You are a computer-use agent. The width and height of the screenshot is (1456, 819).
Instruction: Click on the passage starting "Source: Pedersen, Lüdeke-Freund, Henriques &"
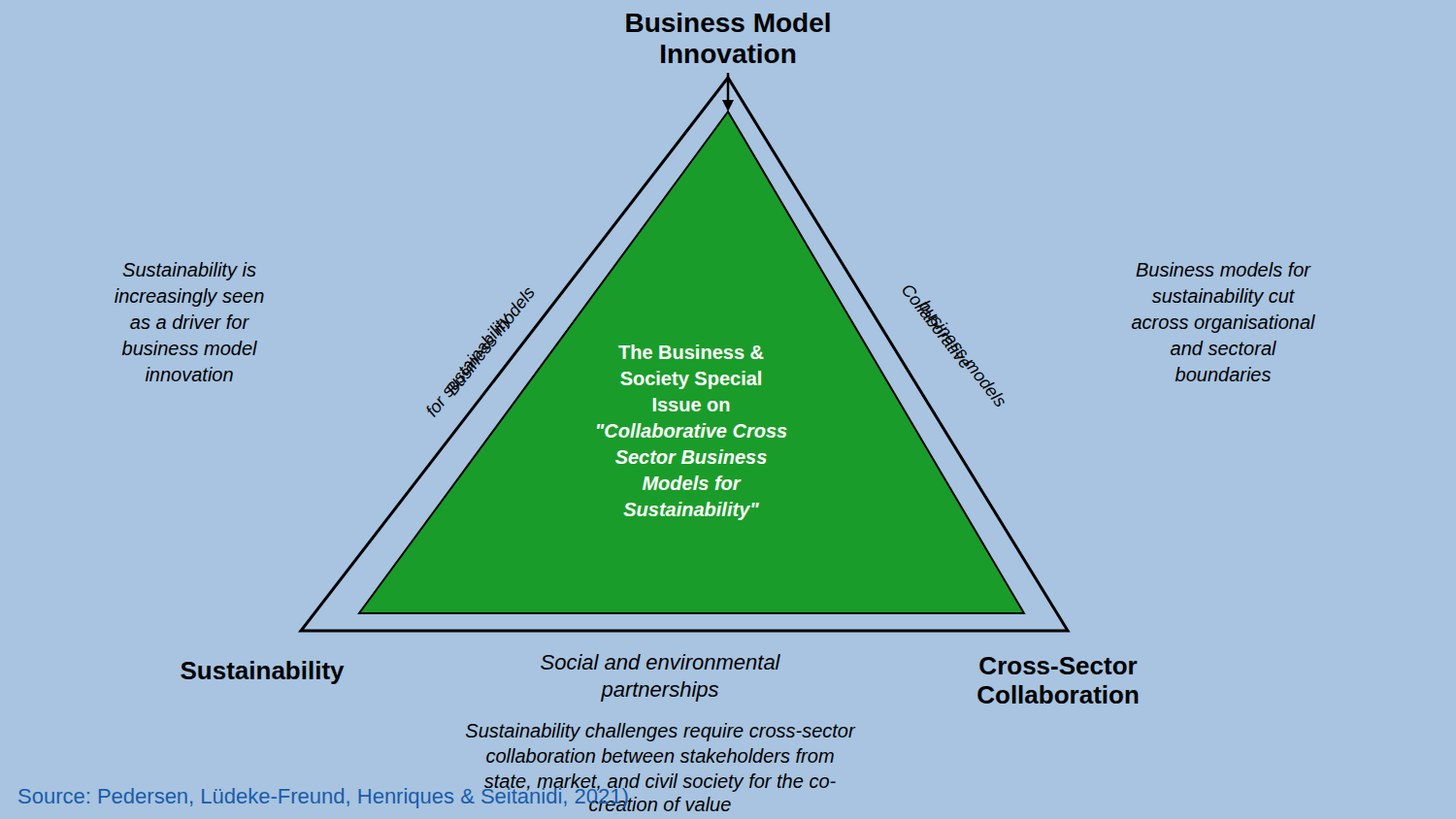[x=323, y=796]
